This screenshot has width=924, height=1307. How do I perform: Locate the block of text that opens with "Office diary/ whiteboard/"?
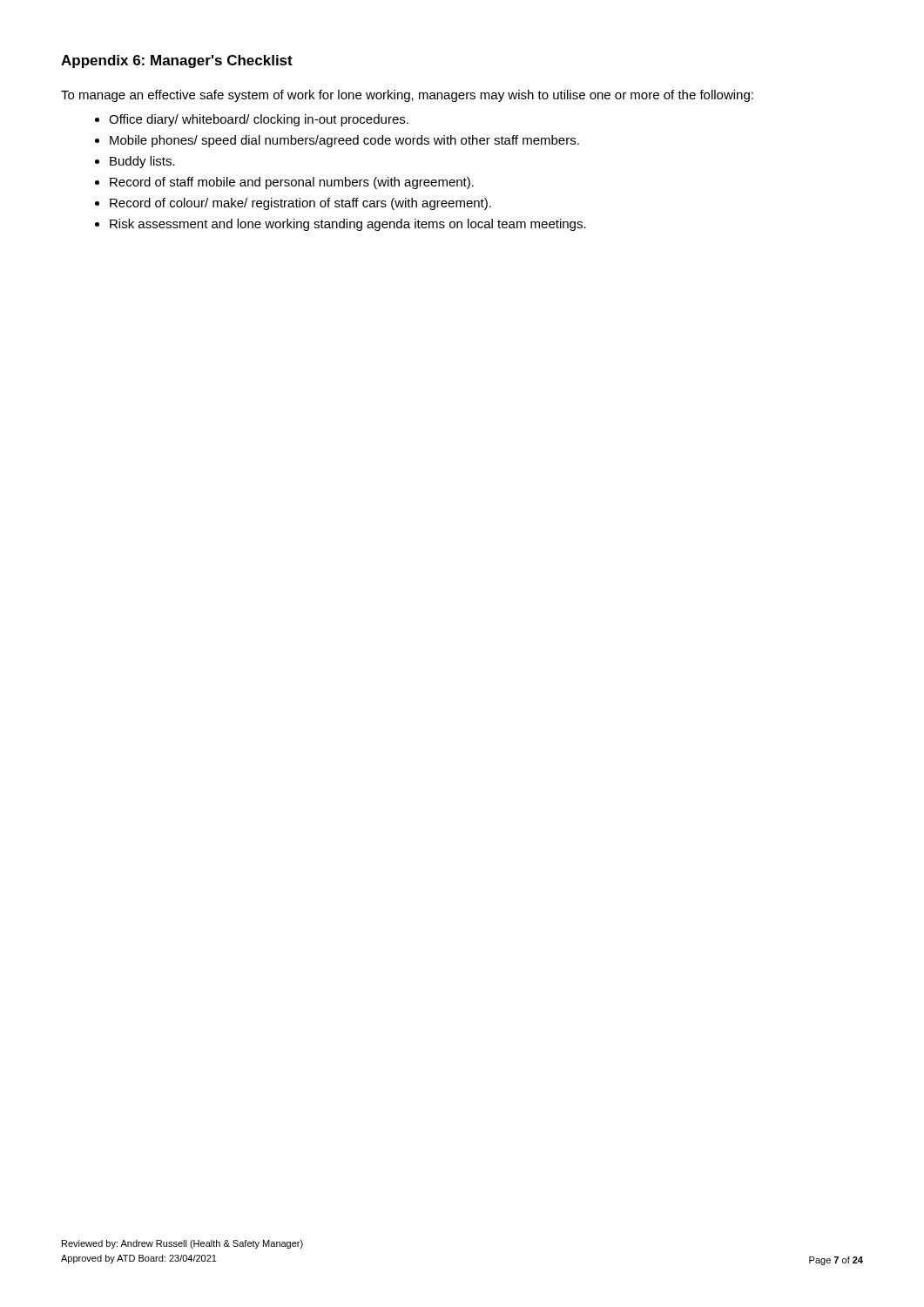259,118
